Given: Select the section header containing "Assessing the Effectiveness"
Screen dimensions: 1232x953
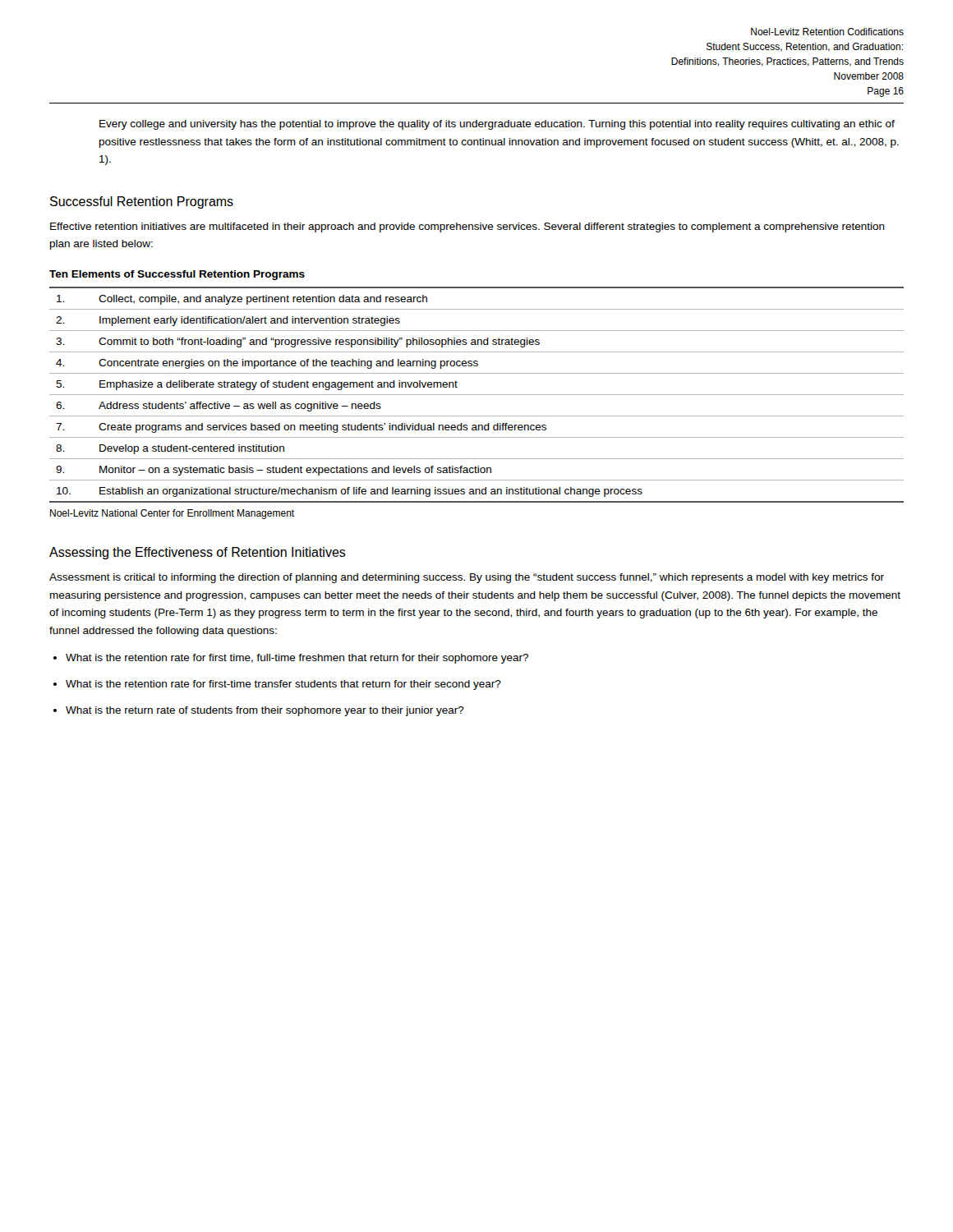Looking at the screenshot, I should (x=198, y=552).
